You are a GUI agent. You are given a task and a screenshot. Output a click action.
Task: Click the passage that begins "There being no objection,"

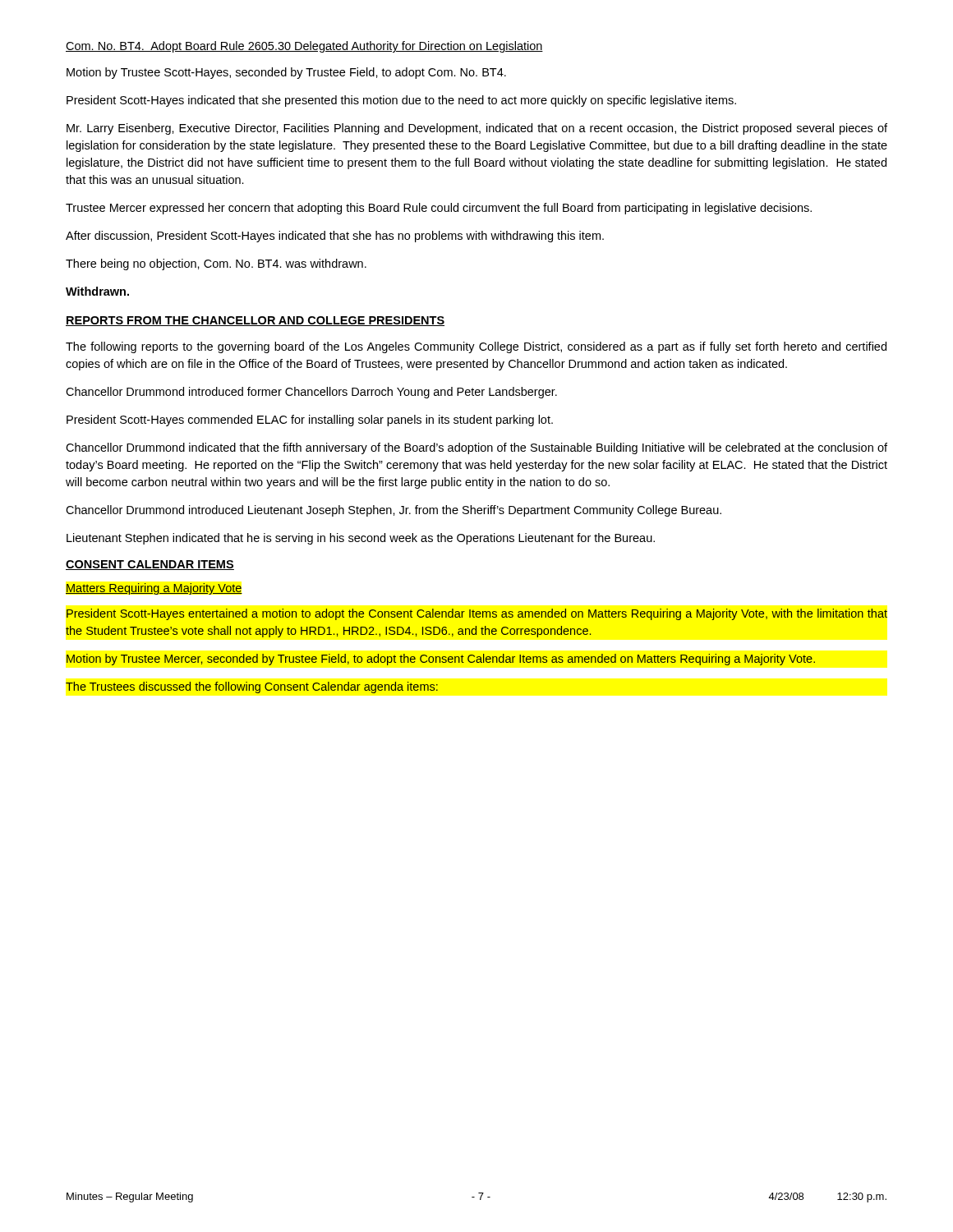[216, 264]
